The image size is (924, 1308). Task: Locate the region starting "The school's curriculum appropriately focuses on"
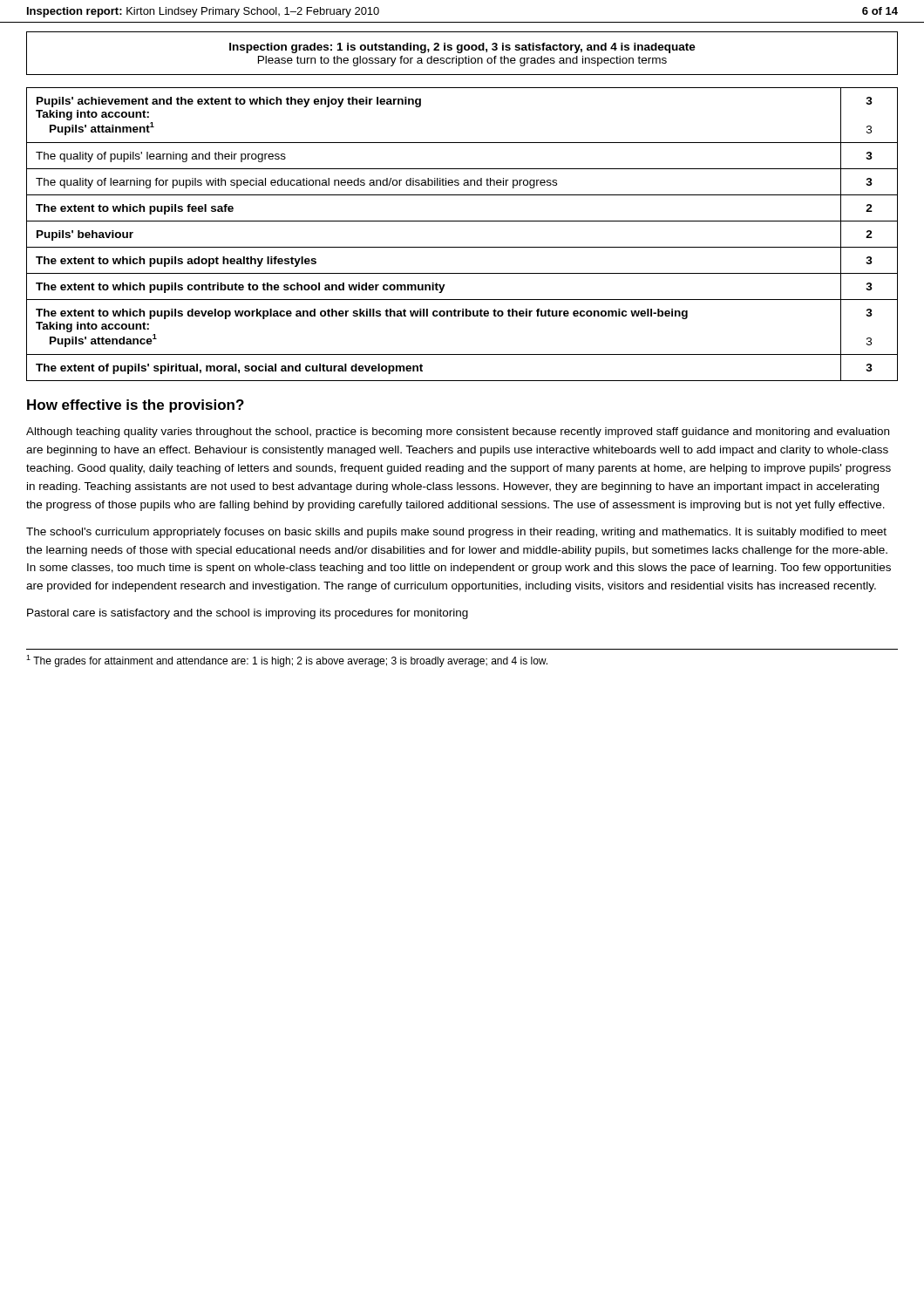(459, 559)
